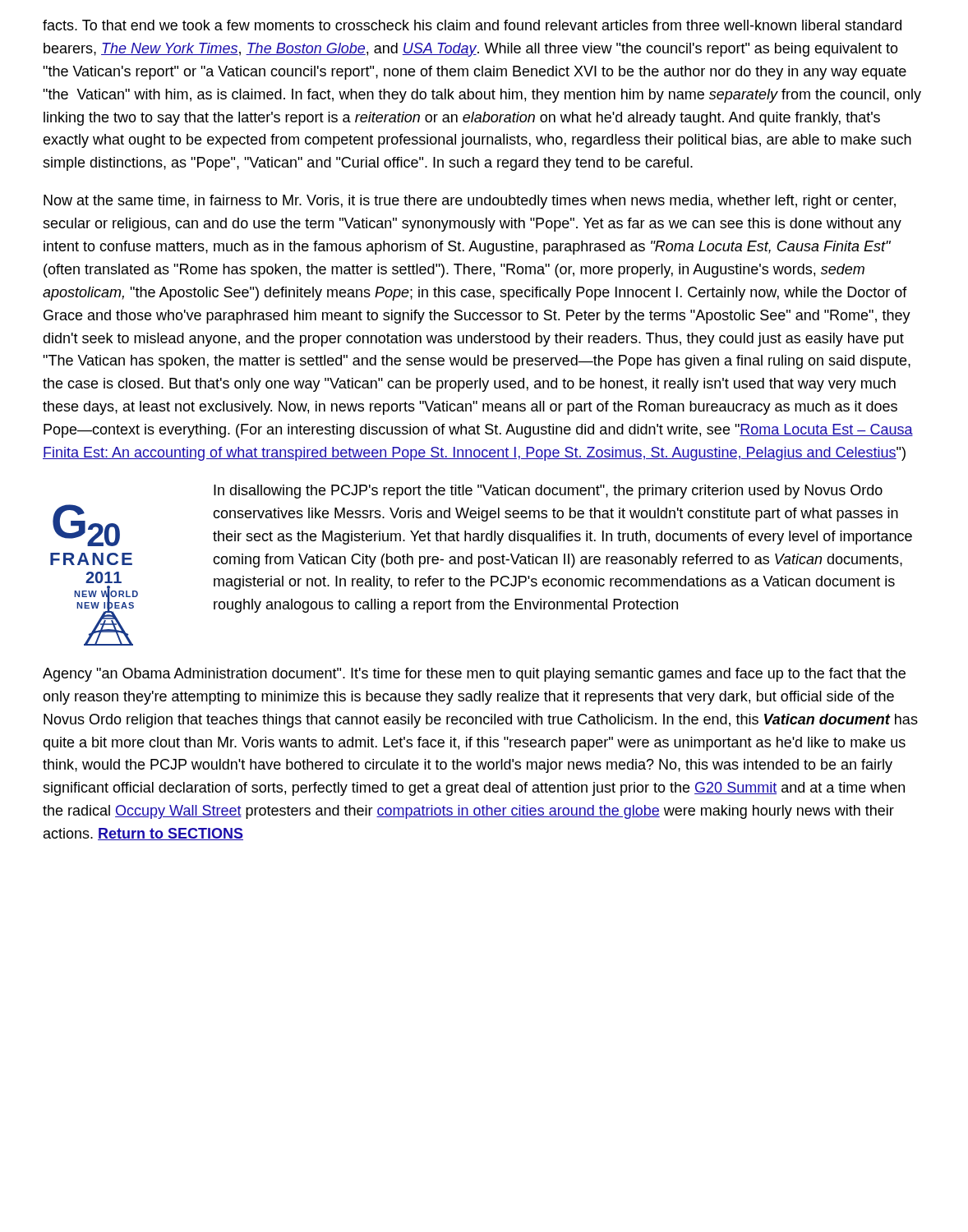Navigate to the region starting "Now at the same"
Image resolution: width=968 pixels, height=1232 pixels.
coord(484,327)
